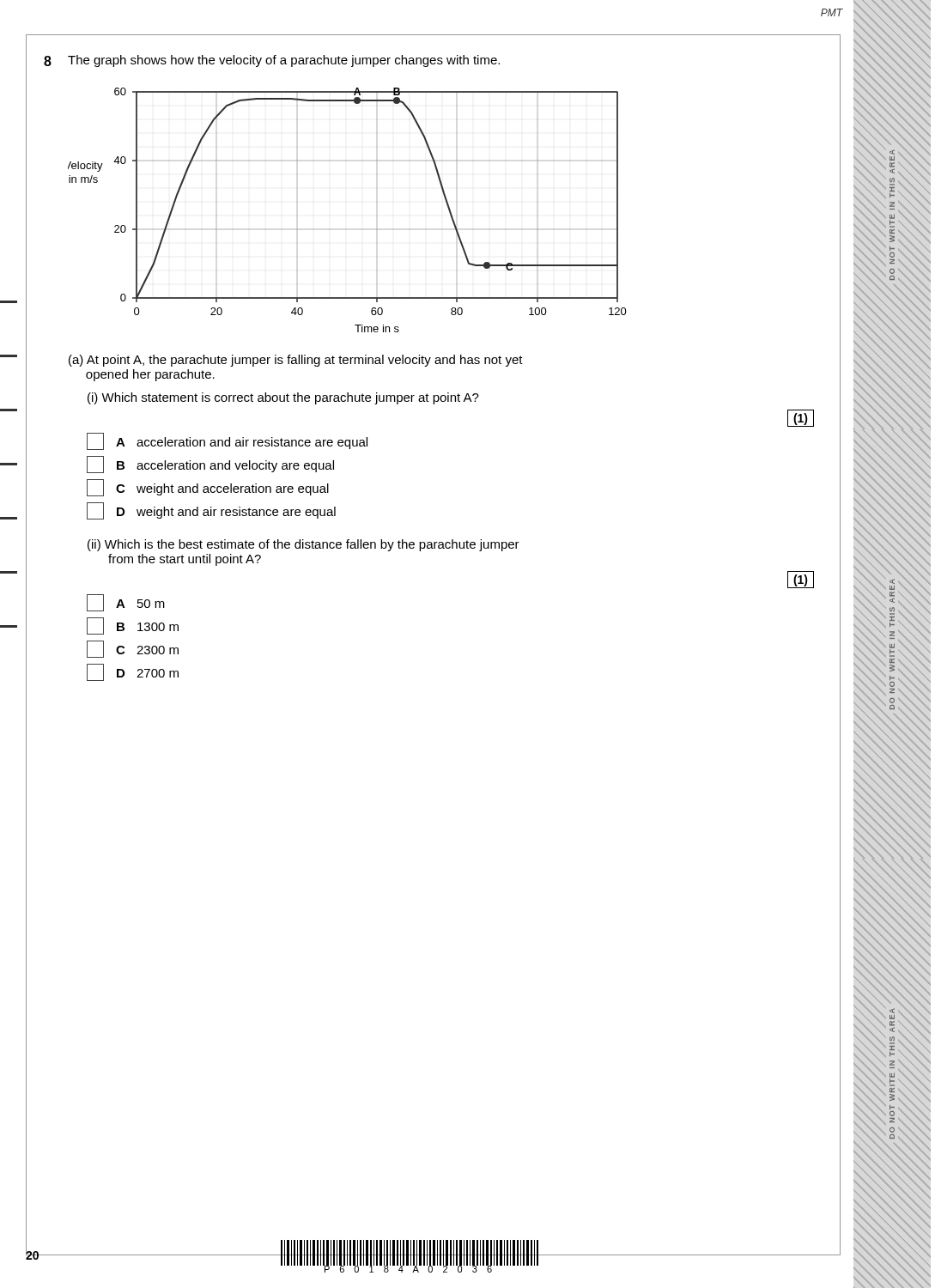The width and height of the screenshot is (935, 1288).
Task: Click on the text block that reads "(a) At point A, the"
Action: click(295, 367)
